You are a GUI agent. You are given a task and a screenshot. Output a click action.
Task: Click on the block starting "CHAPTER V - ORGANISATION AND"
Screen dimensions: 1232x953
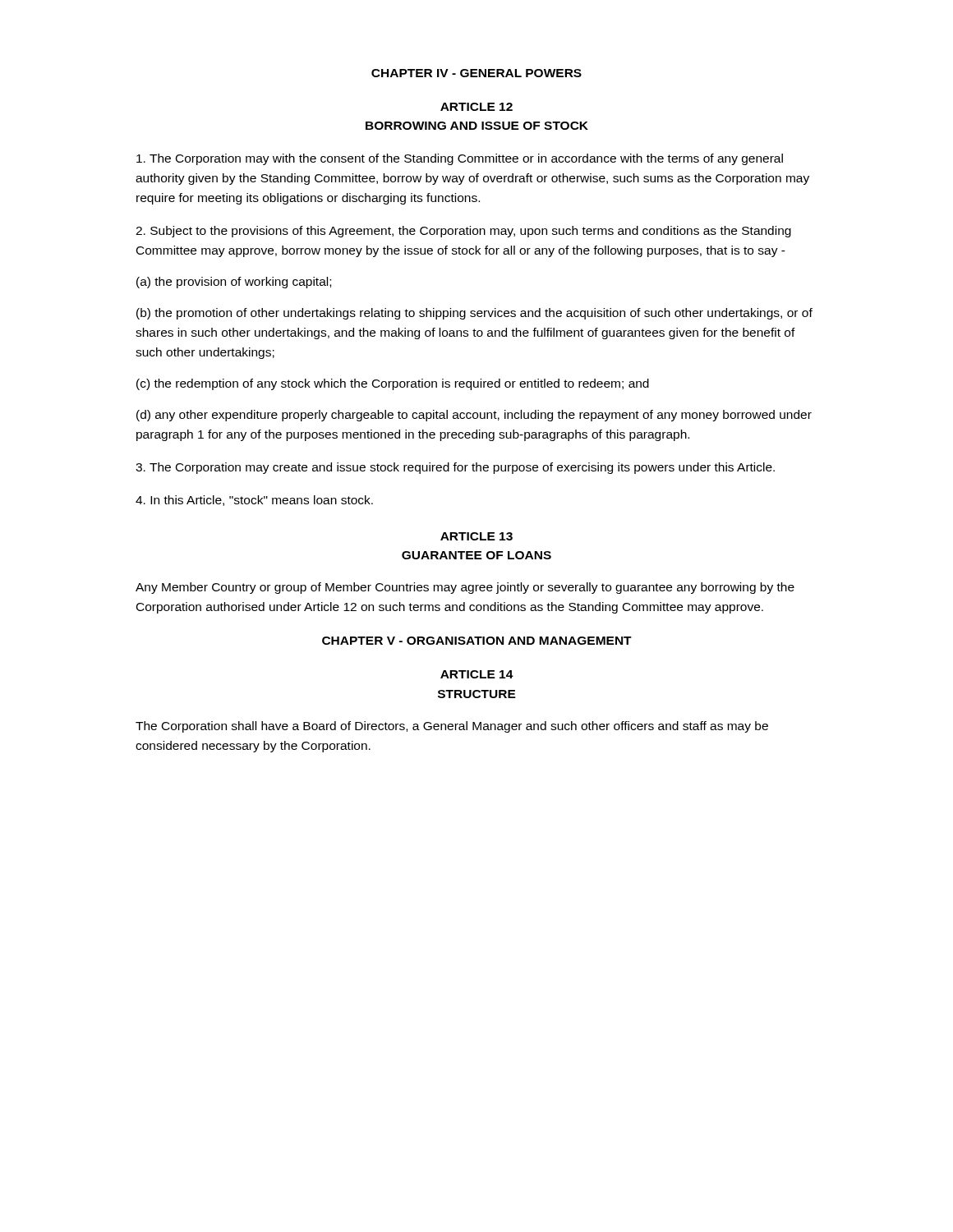(476, 640)
